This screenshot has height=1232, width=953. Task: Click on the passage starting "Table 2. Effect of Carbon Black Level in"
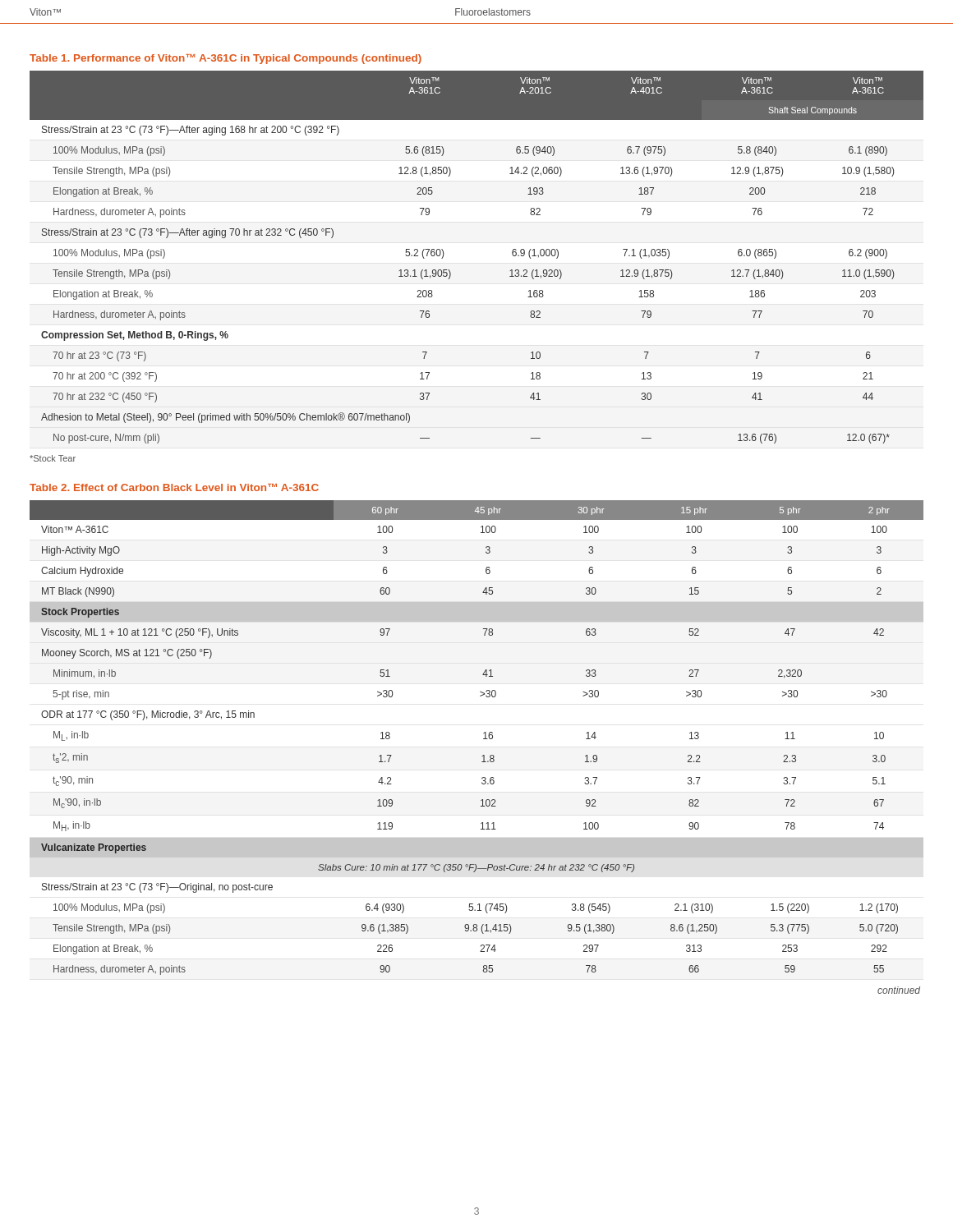[174, 488]
